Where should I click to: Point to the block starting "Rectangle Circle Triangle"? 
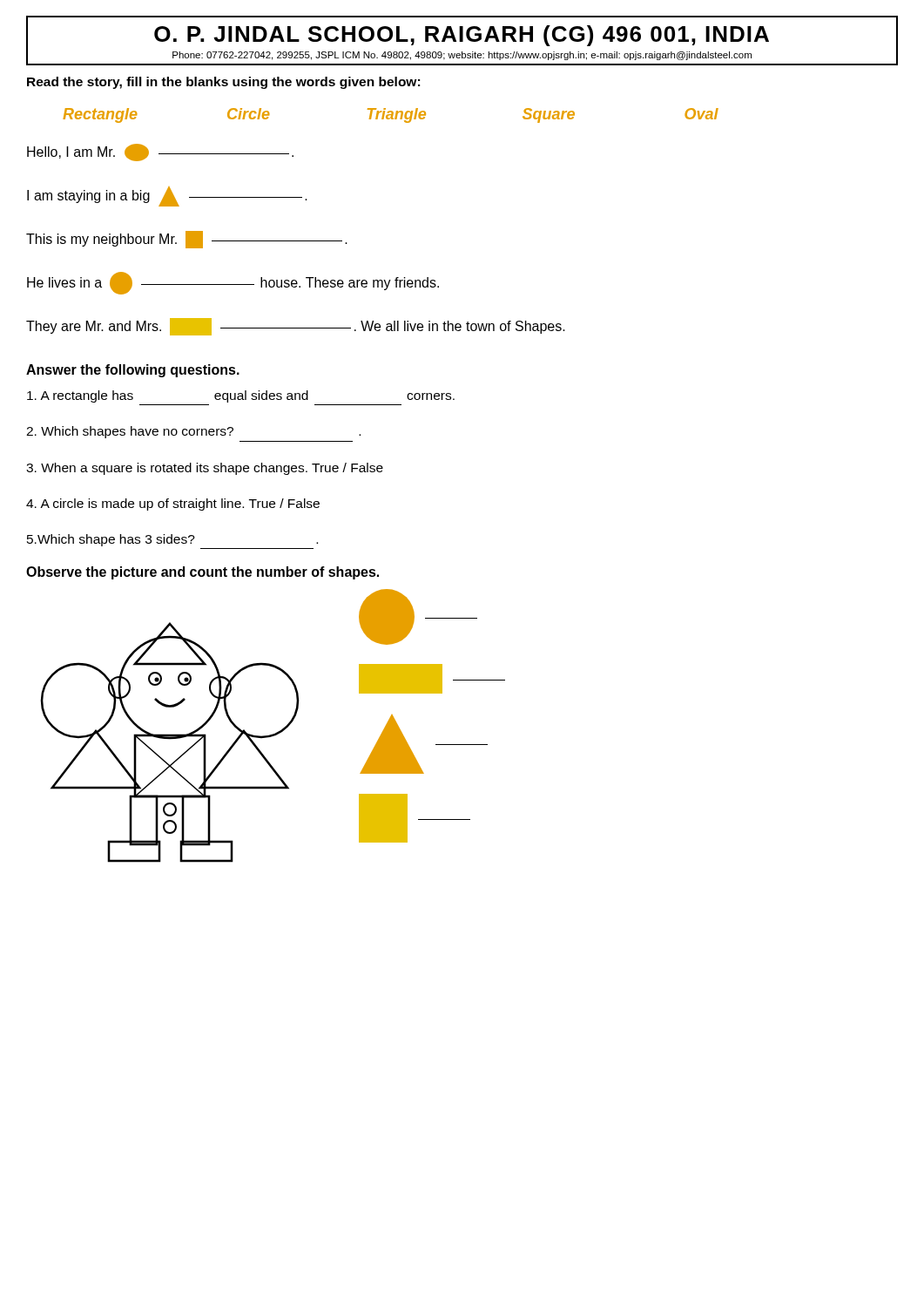[401, 115]
